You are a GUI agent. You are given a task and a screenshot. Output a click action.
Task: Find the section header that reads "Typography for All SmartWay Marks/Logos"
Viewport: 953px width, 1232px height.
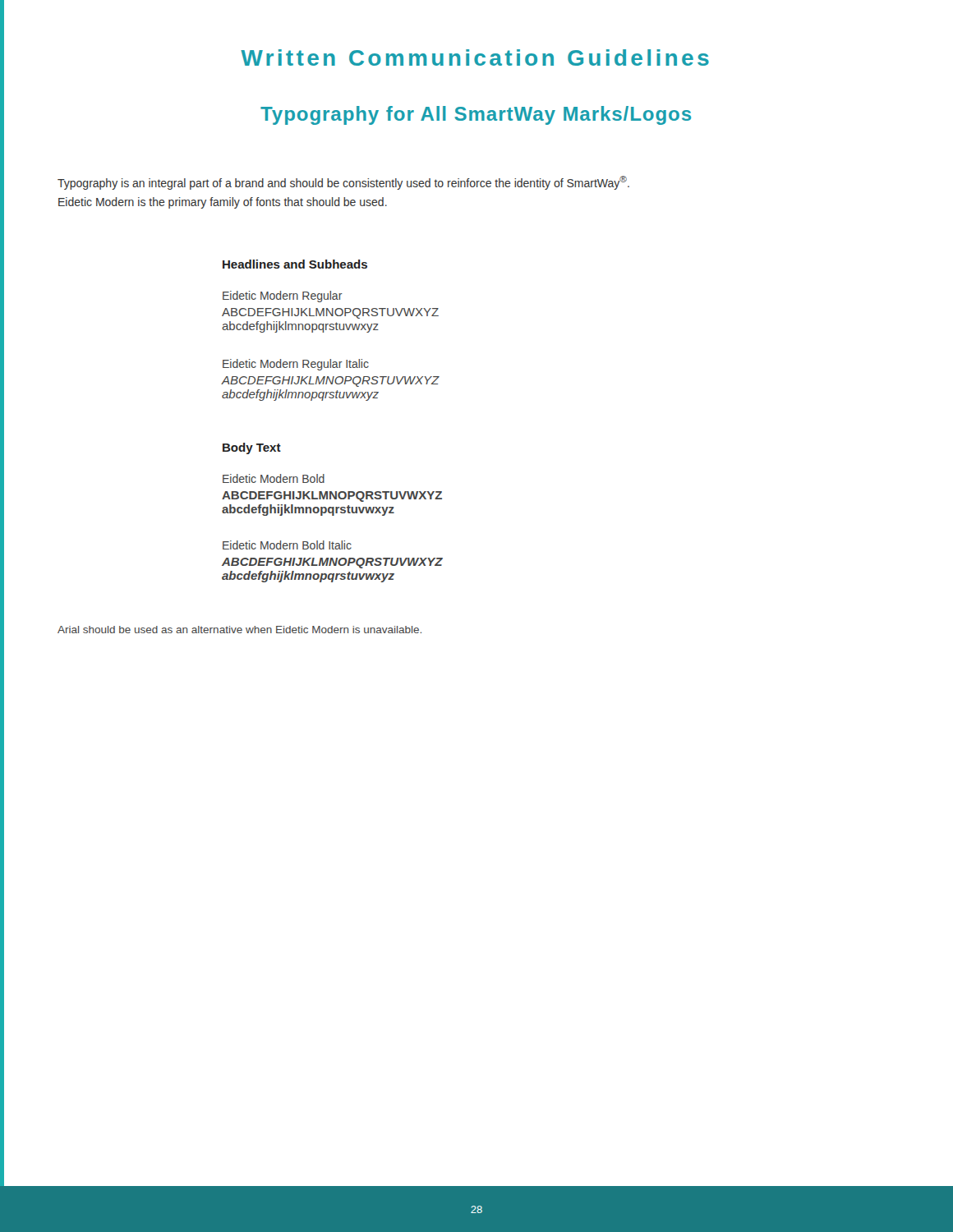(x=476, y=114)
